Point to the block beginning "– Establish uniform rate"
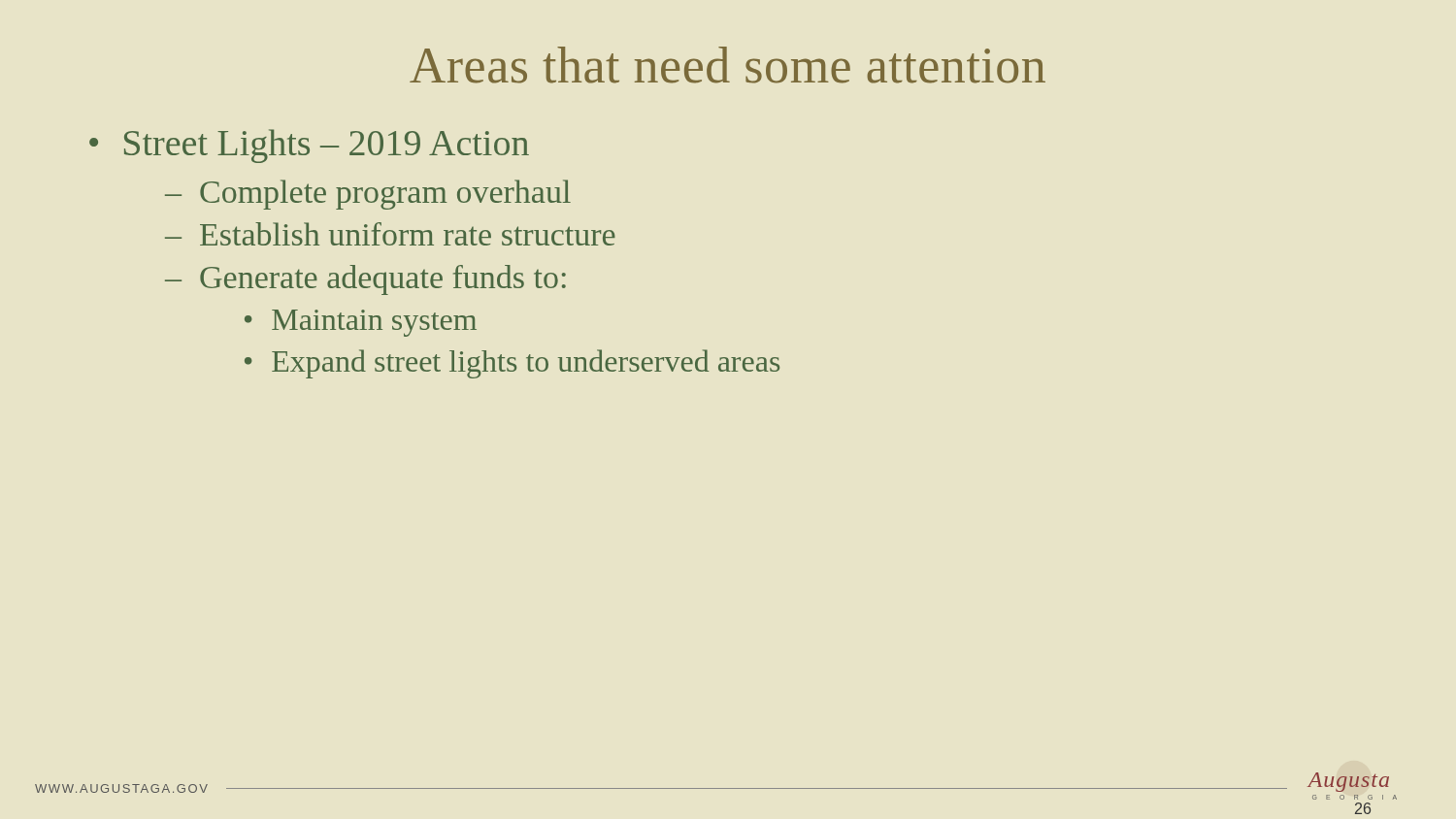 [390, 235]
